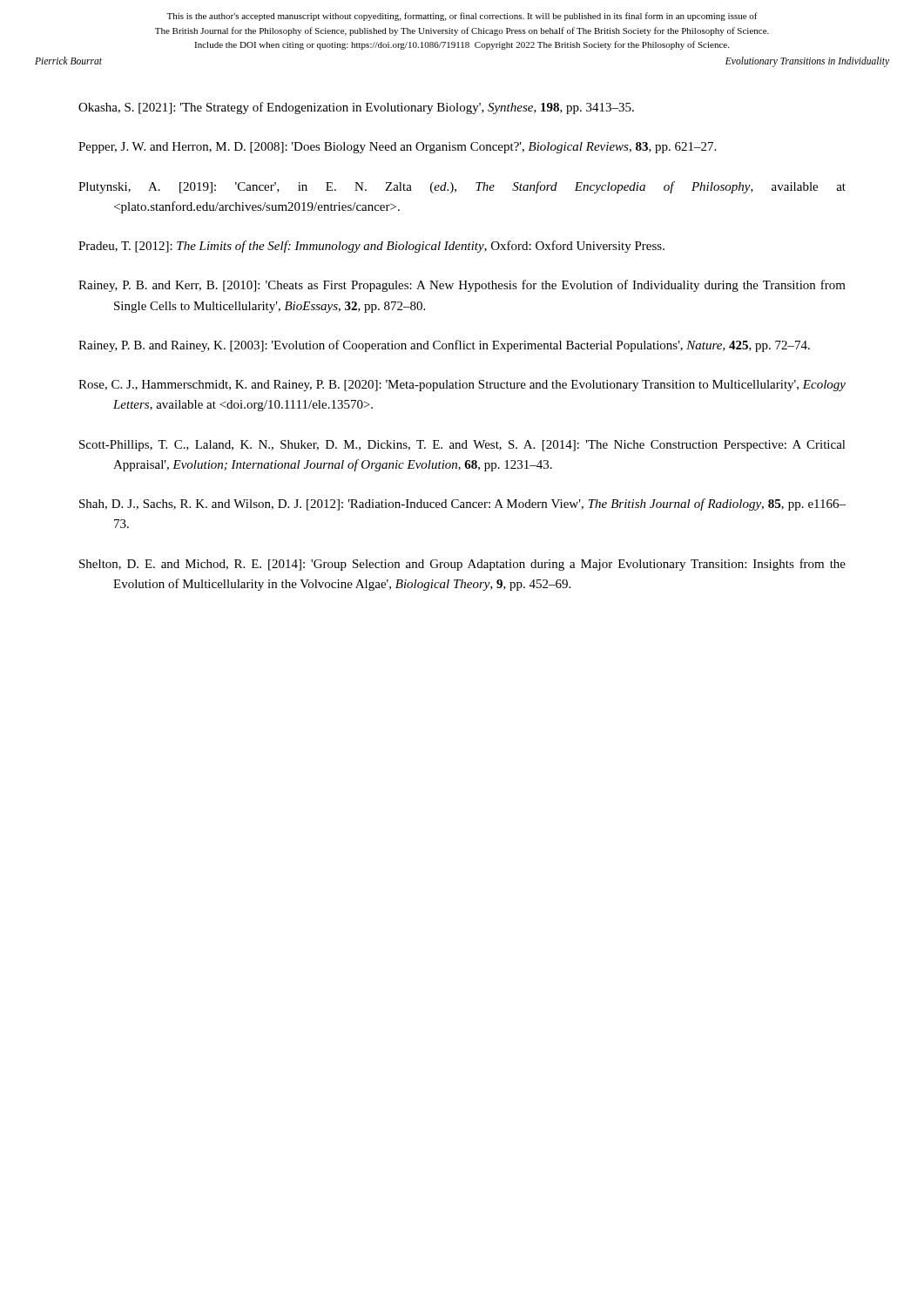Locate the list item with the text "Shah, D. J., Sachs,"
Screen dimensions: 1307x924
click(x=462, y=514)
